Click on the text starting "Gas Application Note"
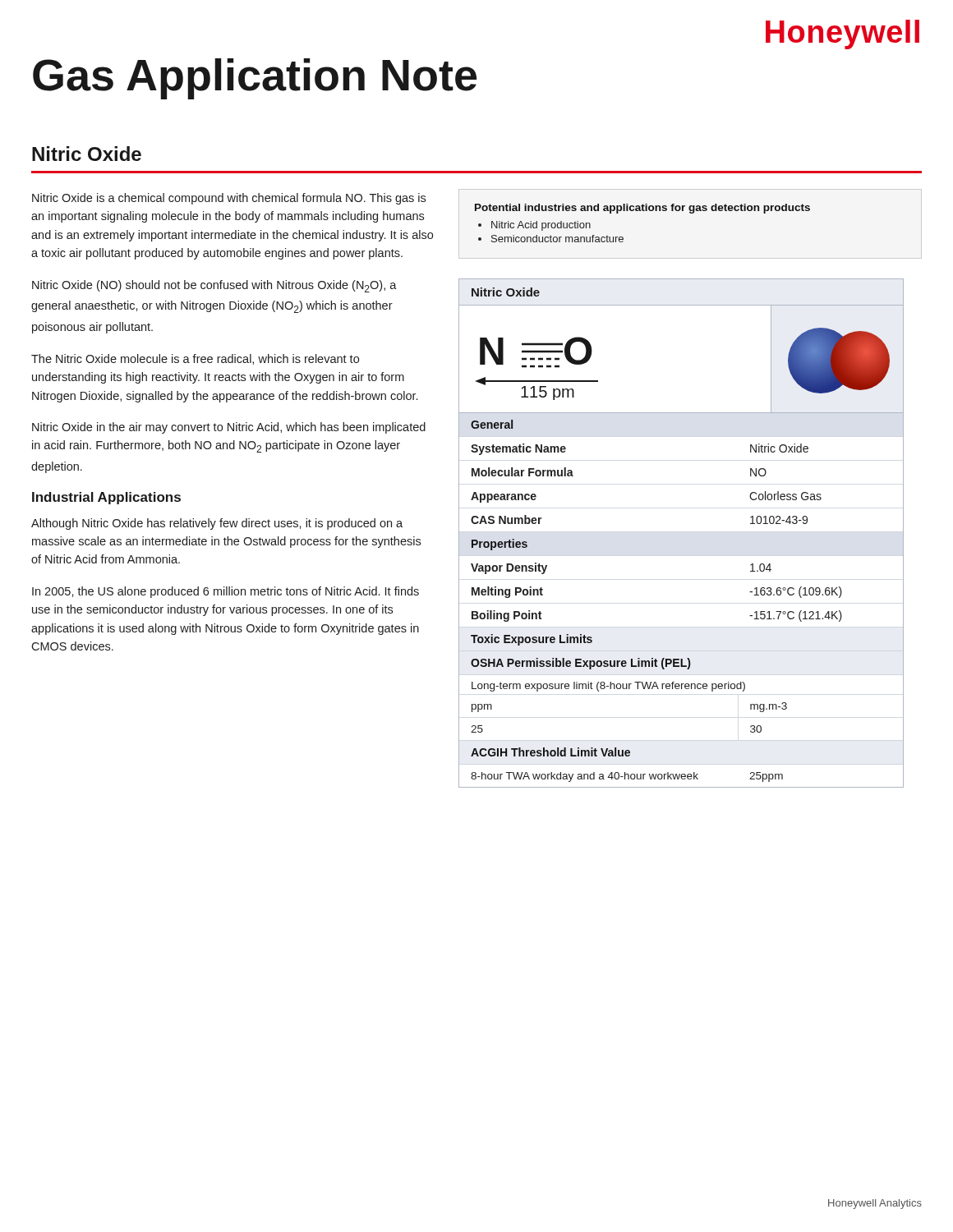 coord(255,75)
